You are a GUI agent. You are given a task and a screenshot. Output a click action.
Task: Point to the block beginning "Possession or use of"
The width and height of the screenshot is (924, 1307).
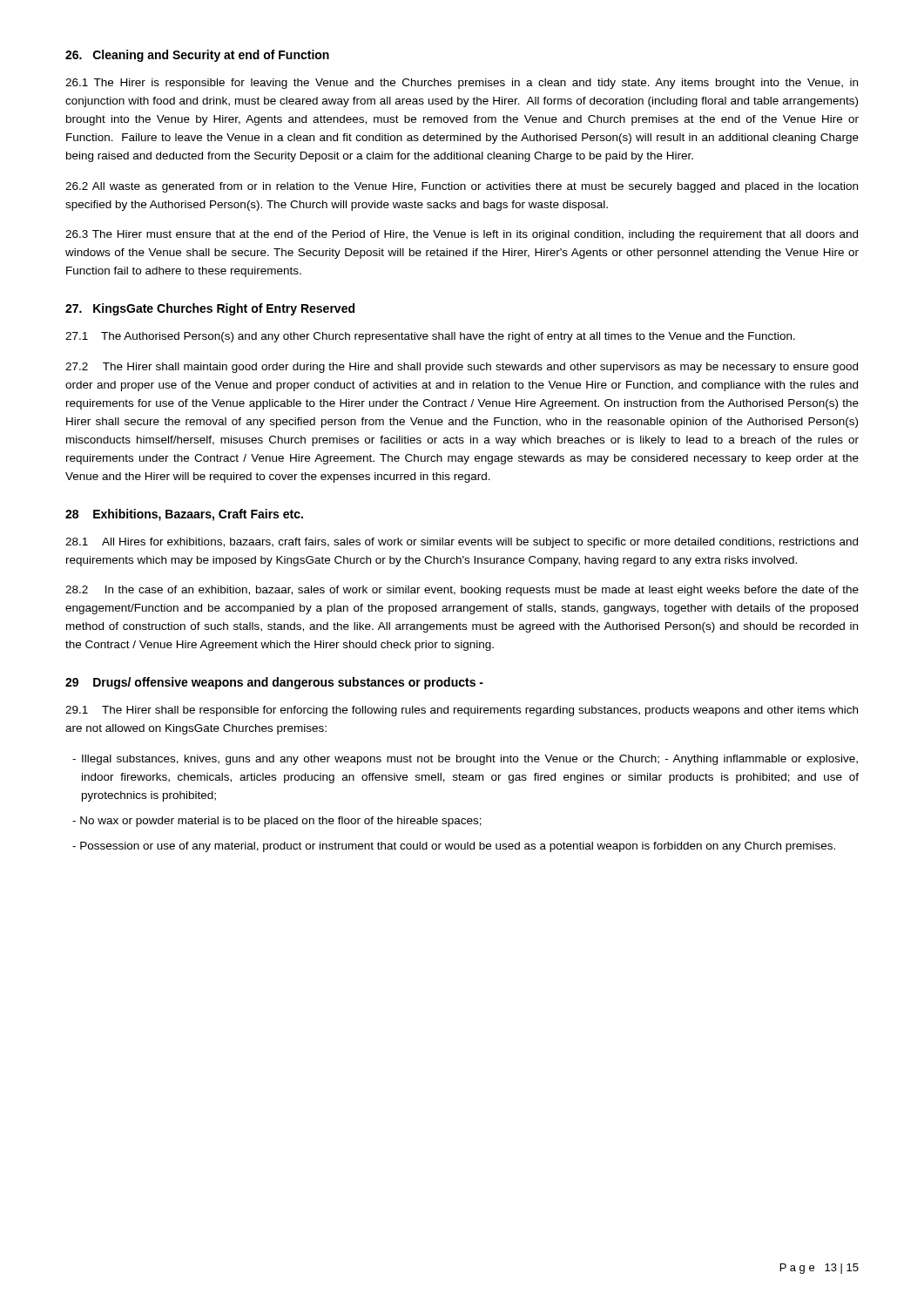(454, 845)
